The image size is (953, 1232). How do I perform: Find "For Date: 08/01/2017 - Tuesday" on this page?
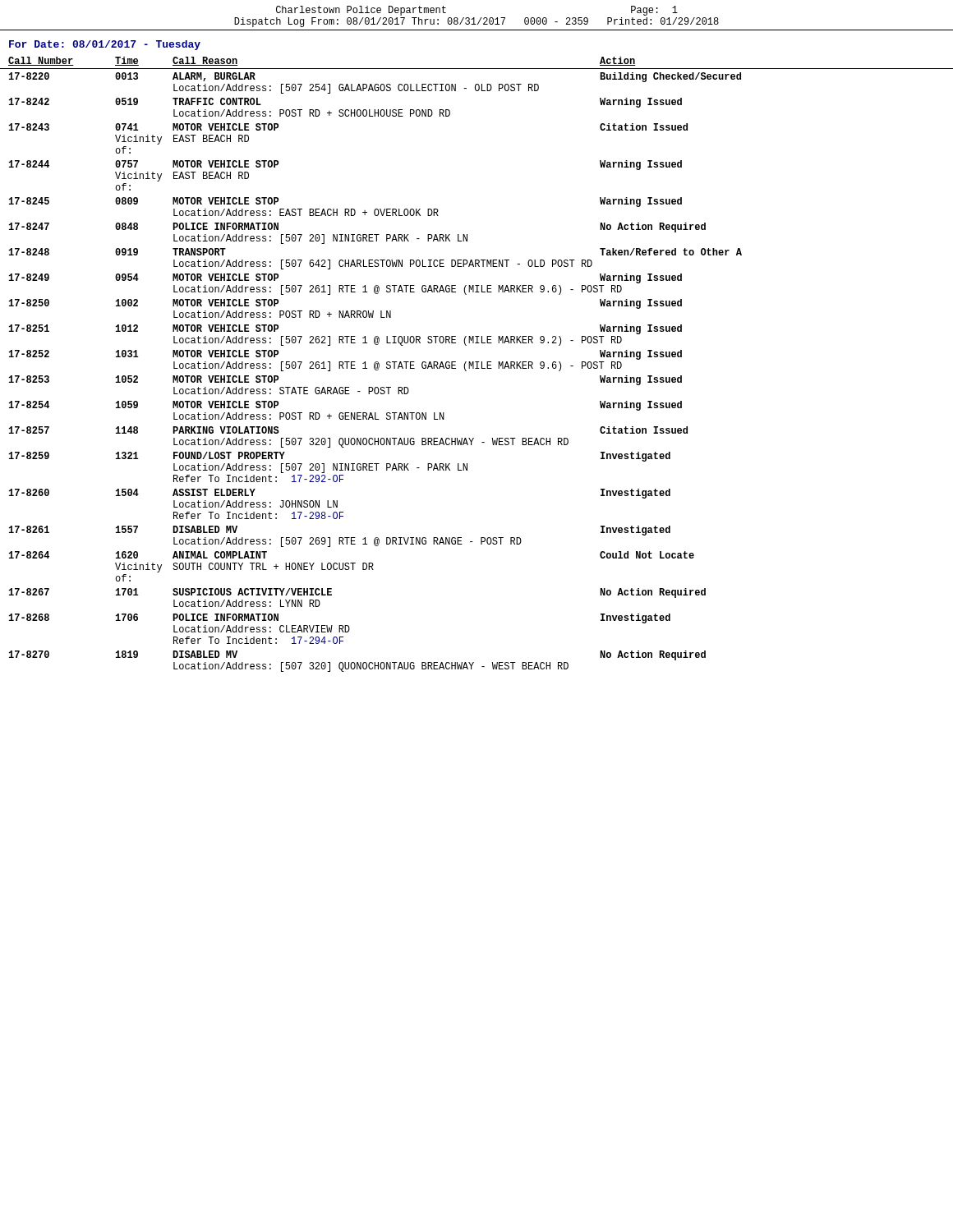tap(104, 45)
